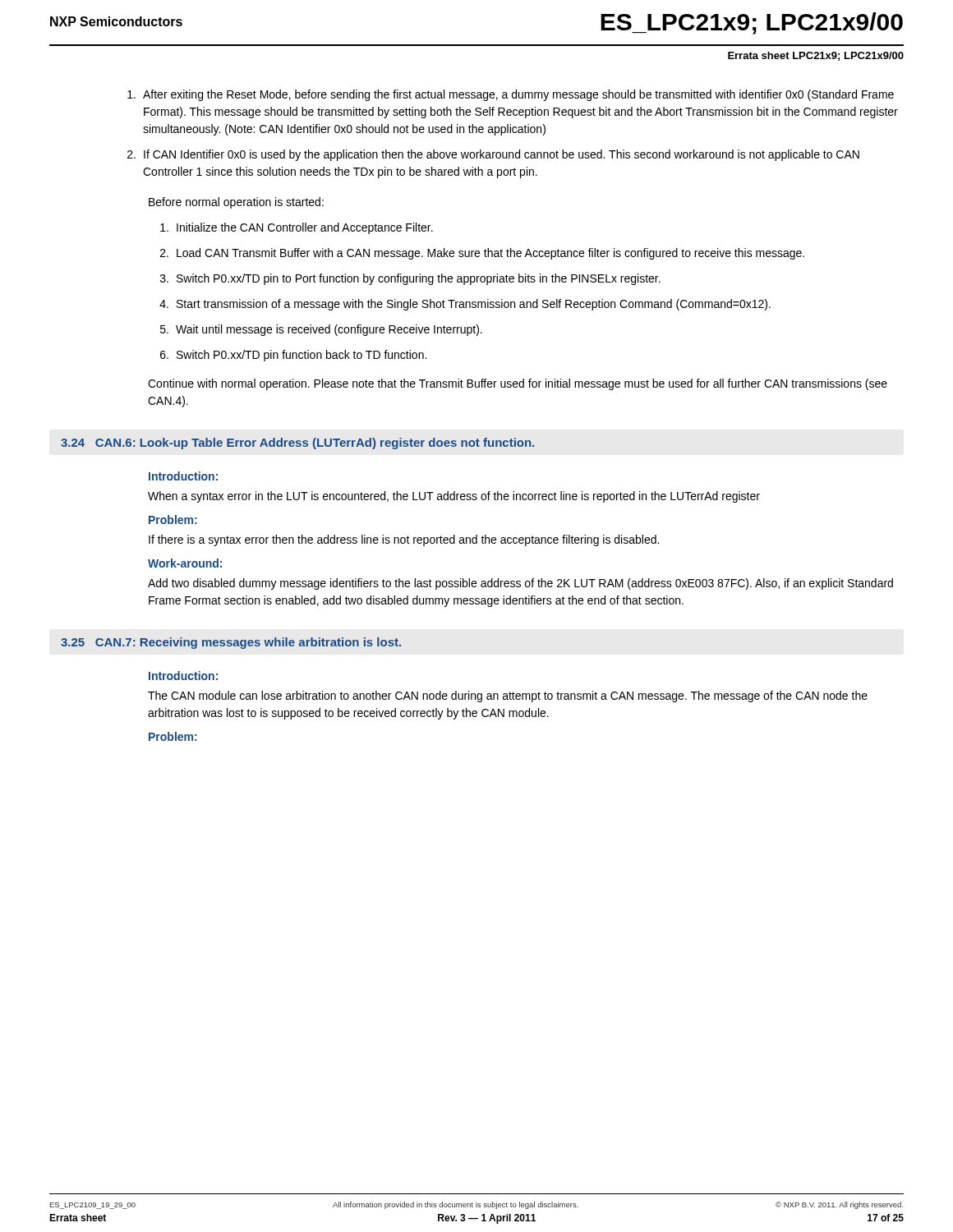
Task: Click on the list item that says "2. Load CAN Transmit Buffer"
Action: [x=526, y=253]
